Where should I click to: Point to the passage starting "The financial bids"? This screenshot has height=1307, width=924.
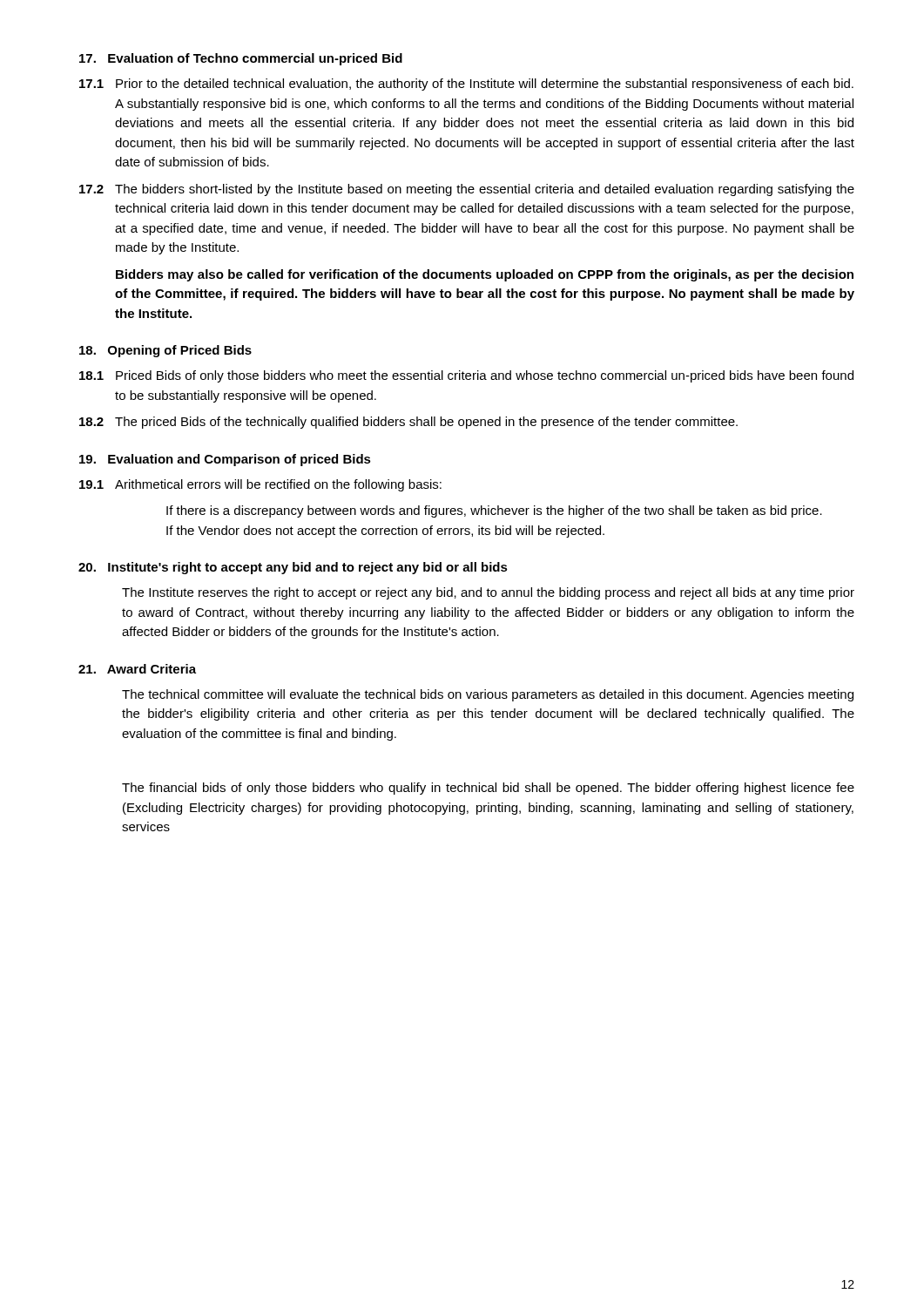pos(488,807)
